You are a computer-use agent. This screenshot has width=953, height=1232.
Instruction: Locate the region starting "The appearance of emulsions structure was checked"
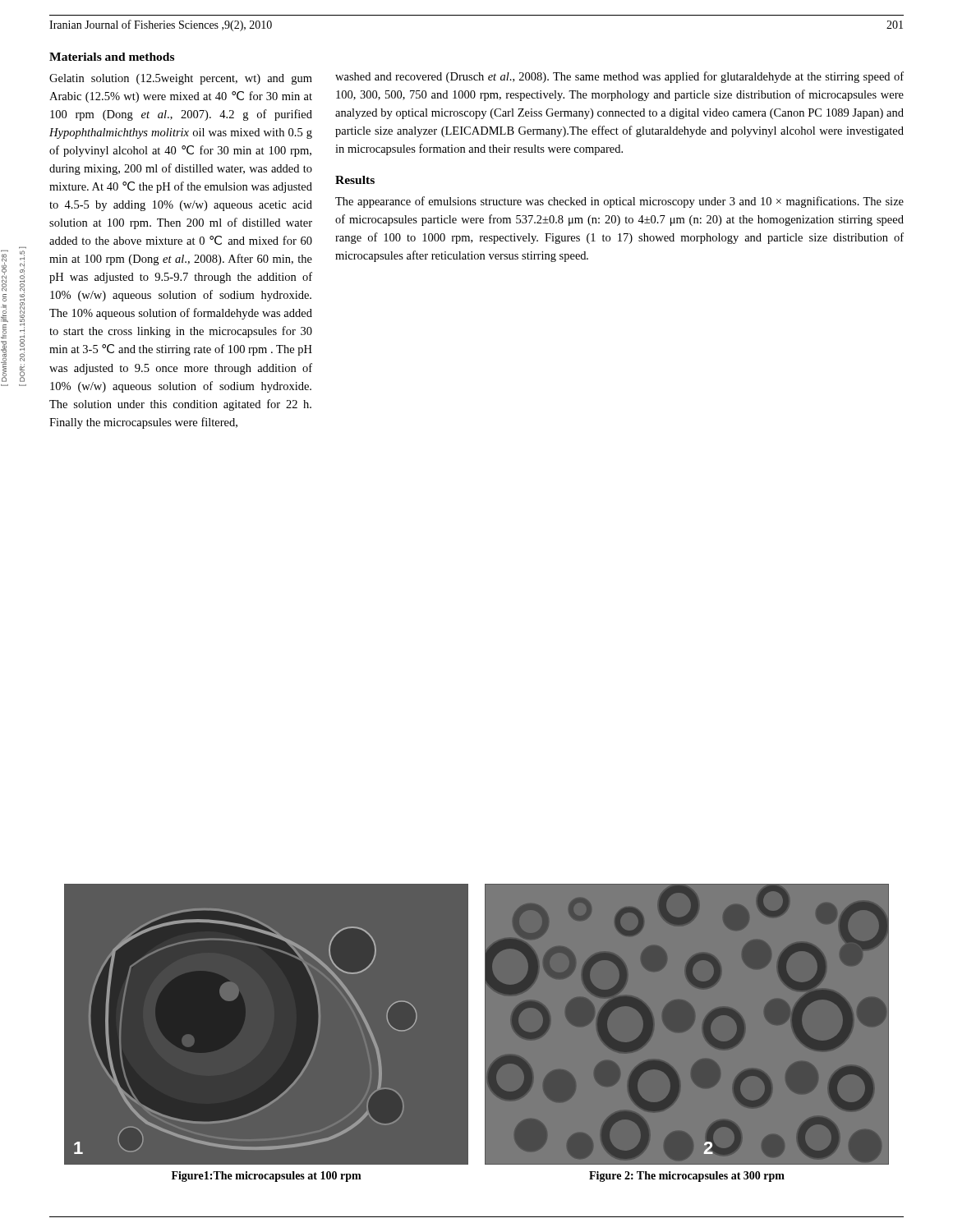click(x=619, y=228)
